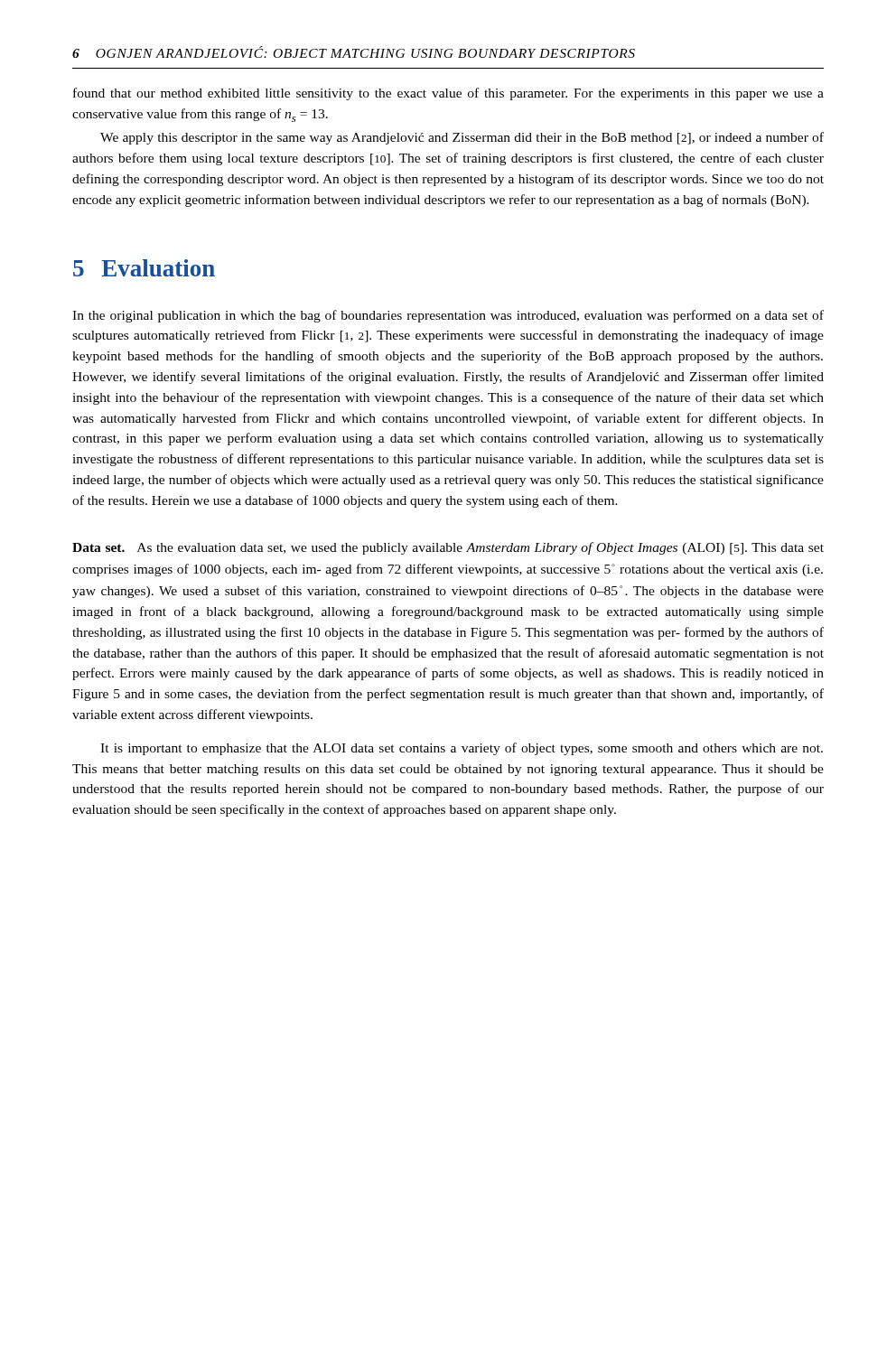Find the passage starting "In the original publication"

point(448,407)
